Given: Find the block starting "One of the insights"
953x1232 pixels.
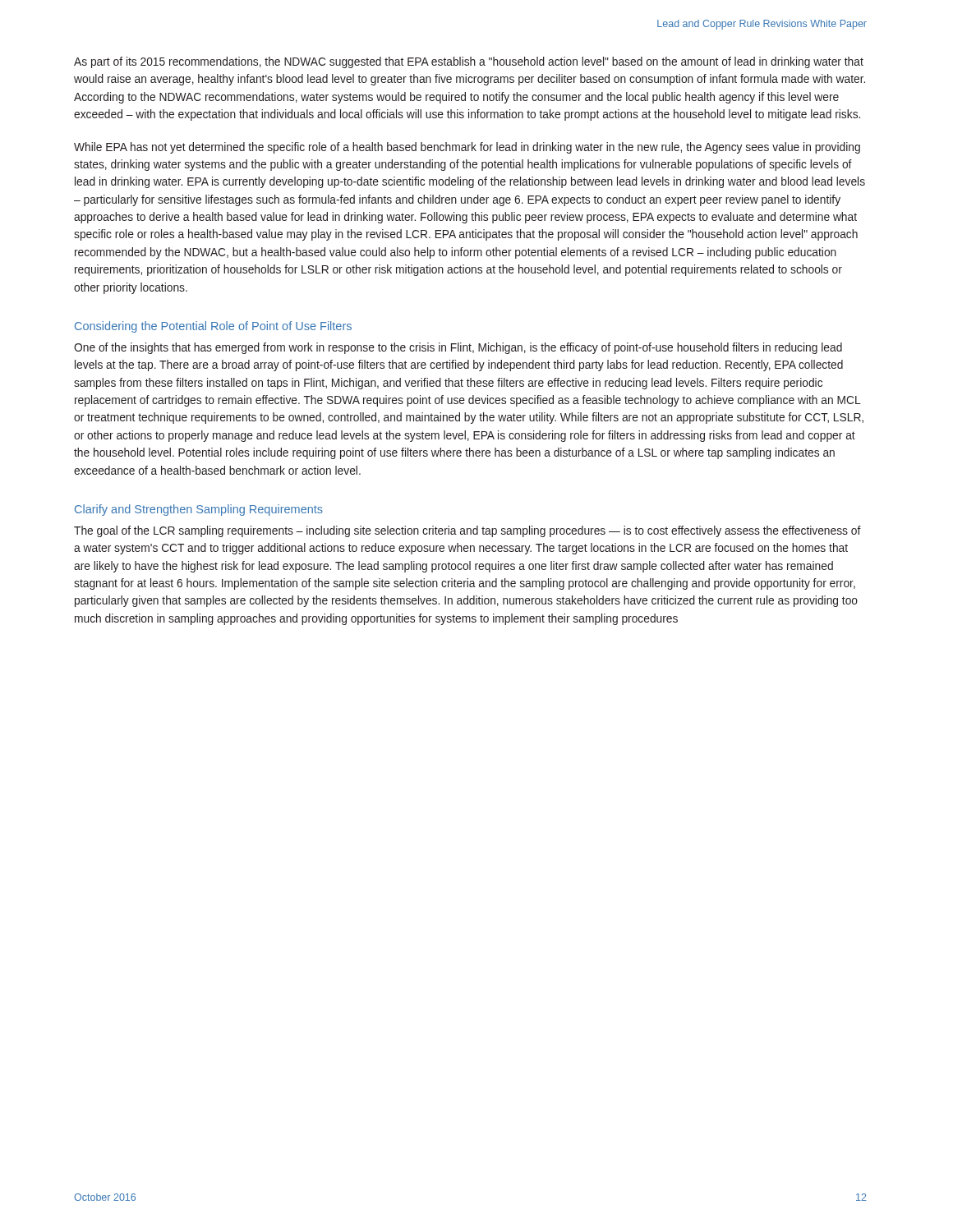Looking at the screenshot, I should pyautogui.click(x=469, y=409).
